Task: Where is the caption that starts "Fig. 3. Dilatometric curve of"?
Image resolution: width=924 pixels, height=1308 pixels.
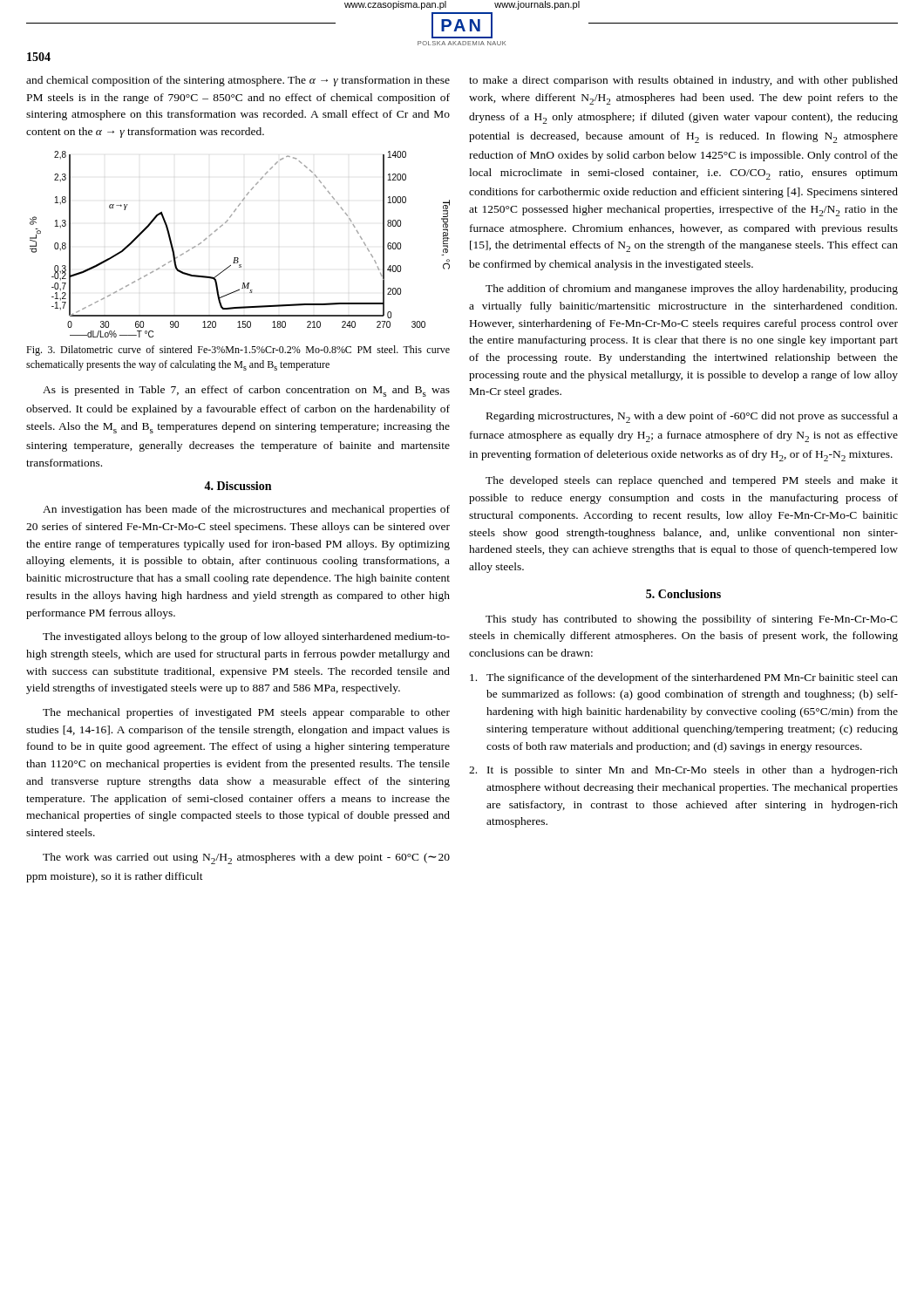Action: coord(238,358)
